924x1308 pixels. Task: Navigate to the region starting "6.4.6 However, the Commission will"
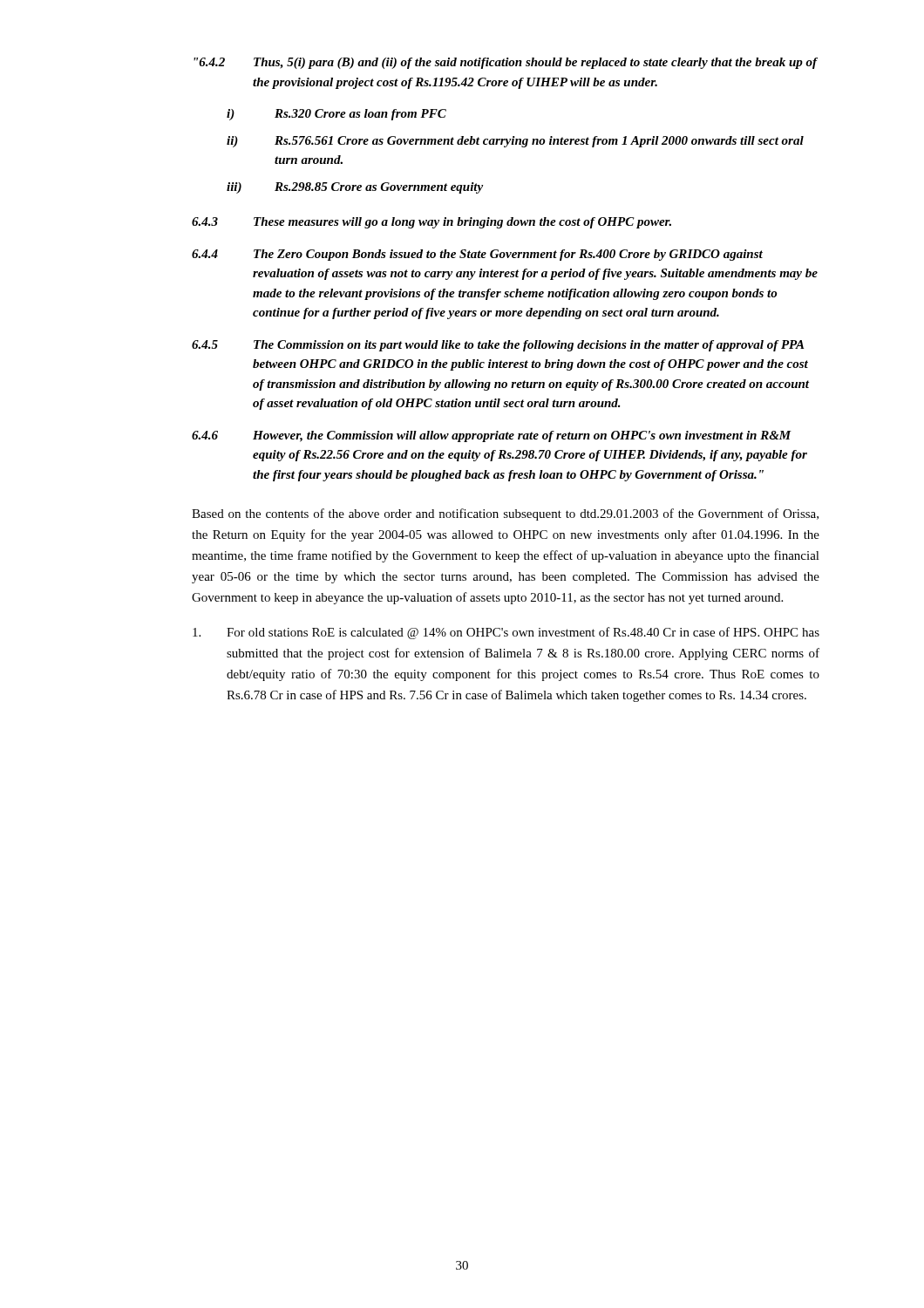coord(506,455)
